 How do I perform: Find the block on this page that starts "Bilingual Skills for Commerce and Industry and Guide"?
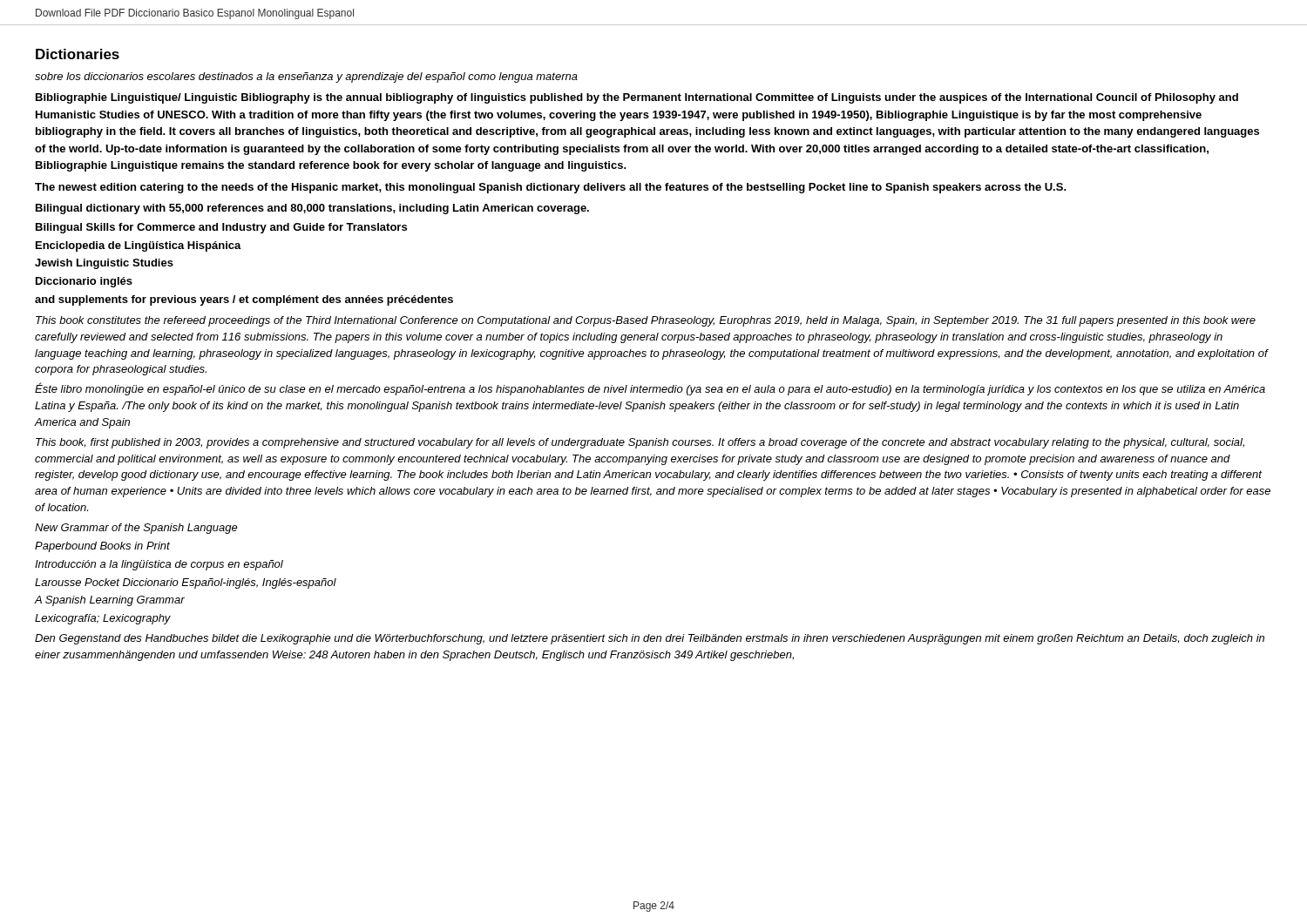(221, 227)
